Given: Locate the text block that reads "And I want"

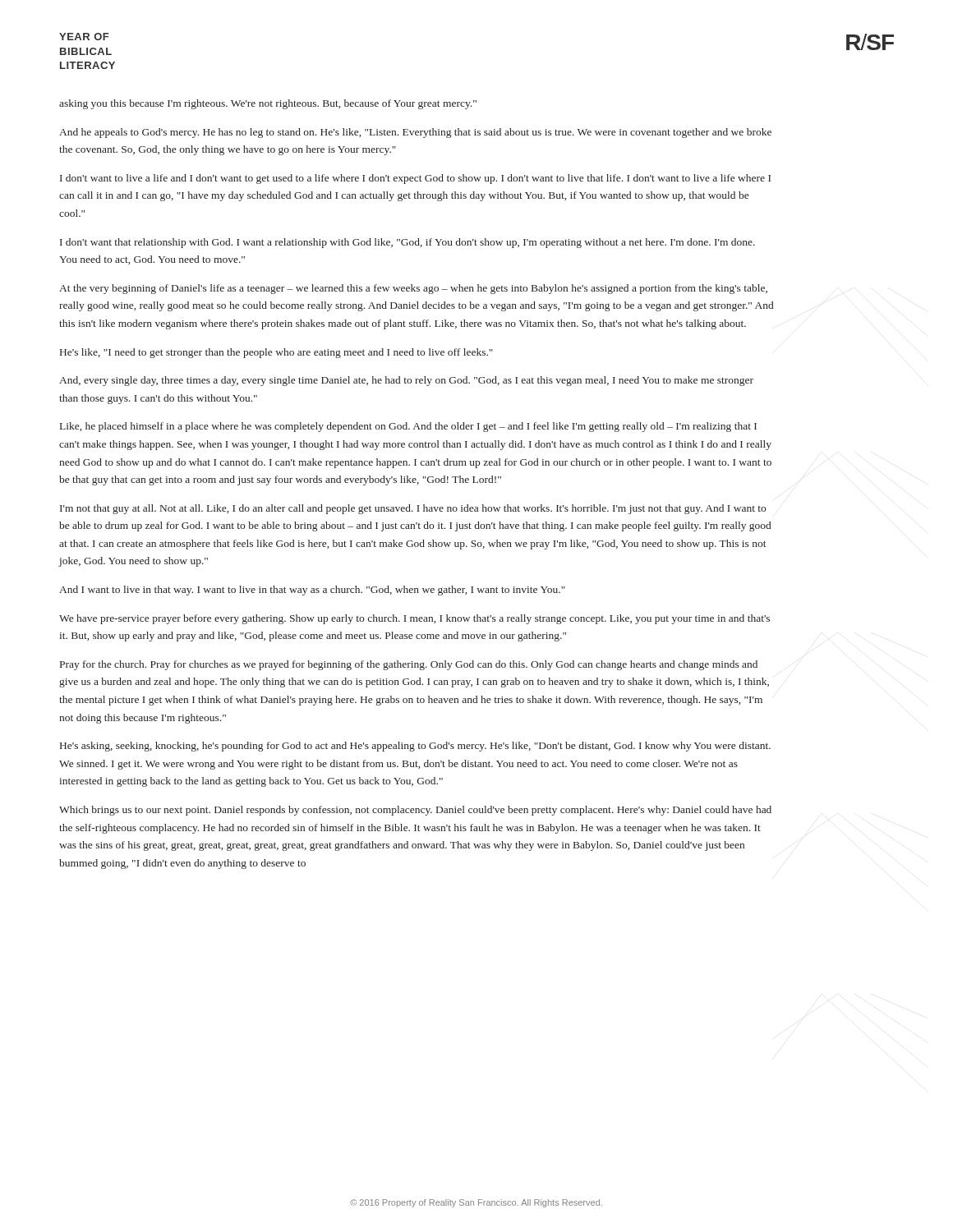Looking at the screenshot, I should 417,590.
